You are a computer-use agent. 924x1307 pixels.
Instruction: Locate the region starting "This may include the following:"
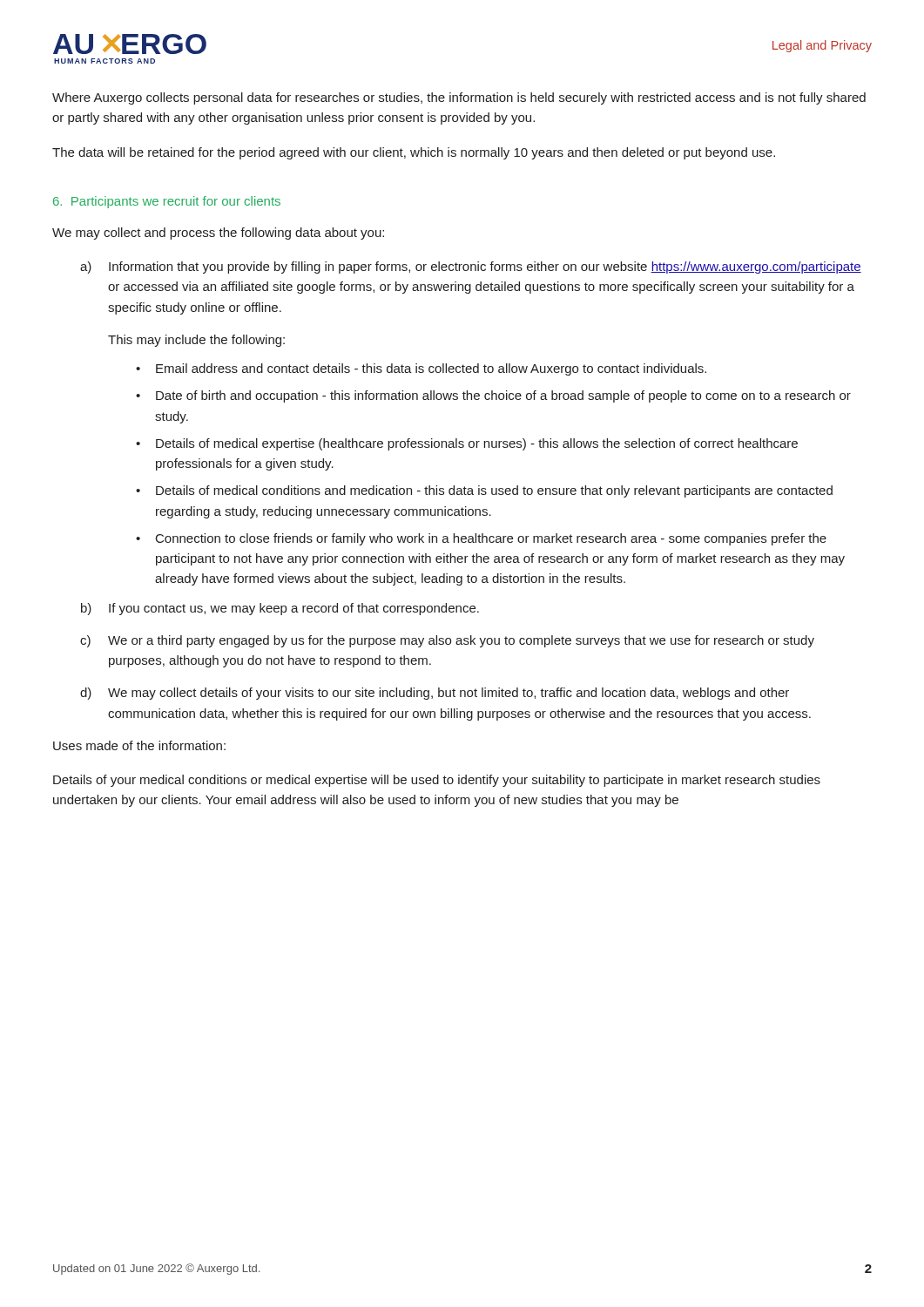[x=197, y=339]
